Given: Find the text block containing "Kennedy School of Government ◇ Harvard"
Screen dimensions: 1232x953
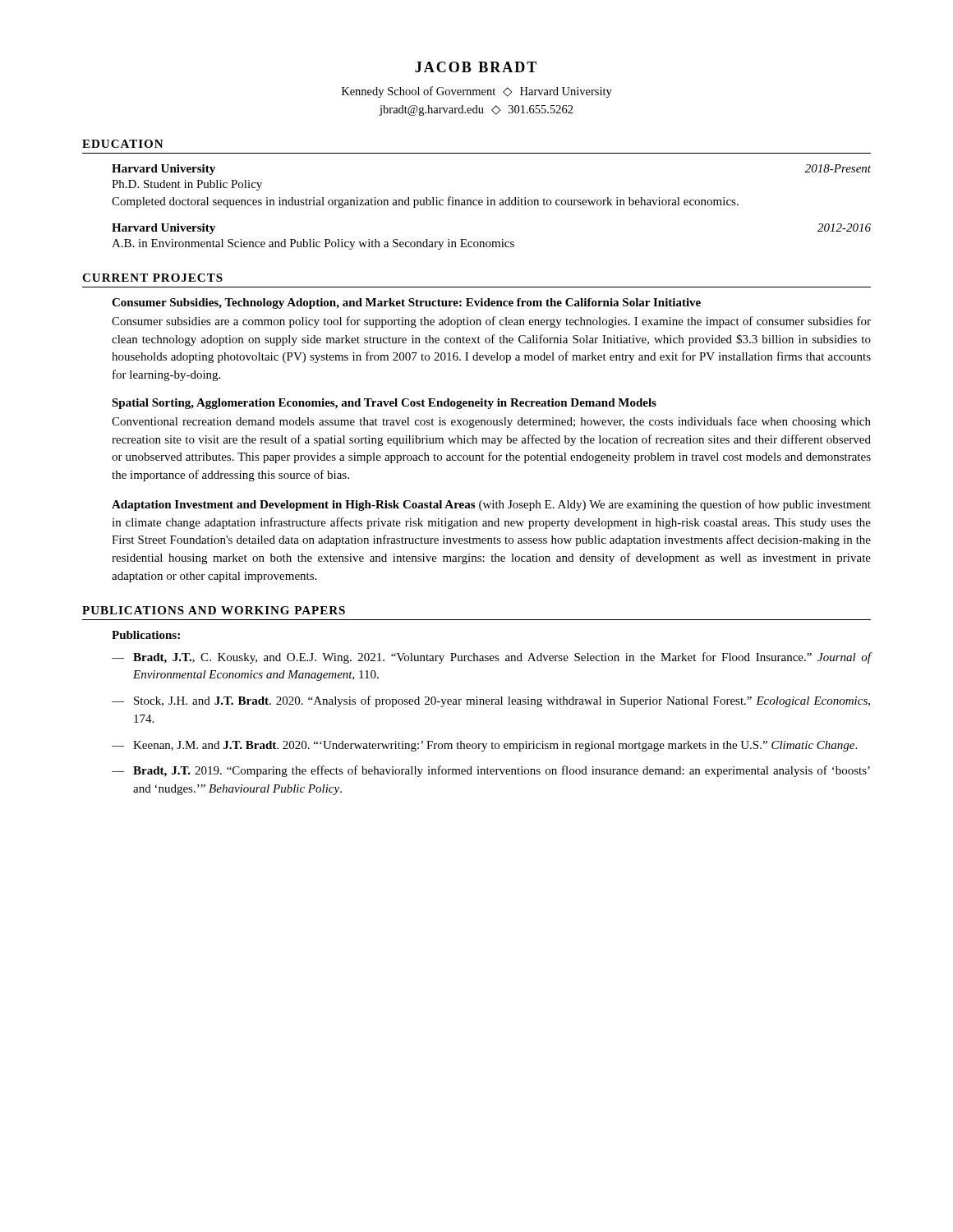Looking at the screenshot, I should point(476,101).
